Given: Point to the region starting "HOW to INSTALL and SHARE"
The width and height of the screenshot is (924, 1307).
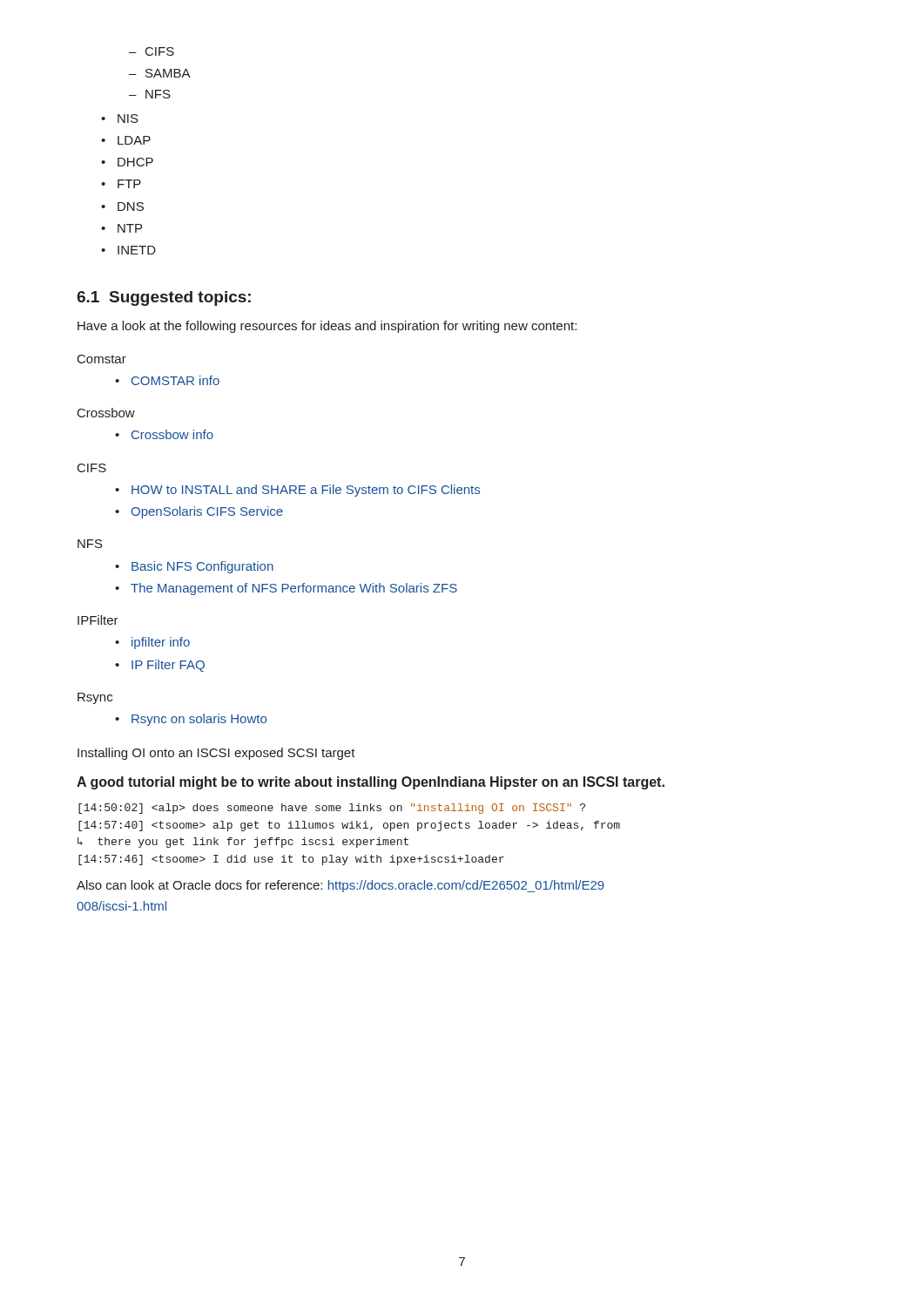Looking at the screenshot, I should [481, 500].
